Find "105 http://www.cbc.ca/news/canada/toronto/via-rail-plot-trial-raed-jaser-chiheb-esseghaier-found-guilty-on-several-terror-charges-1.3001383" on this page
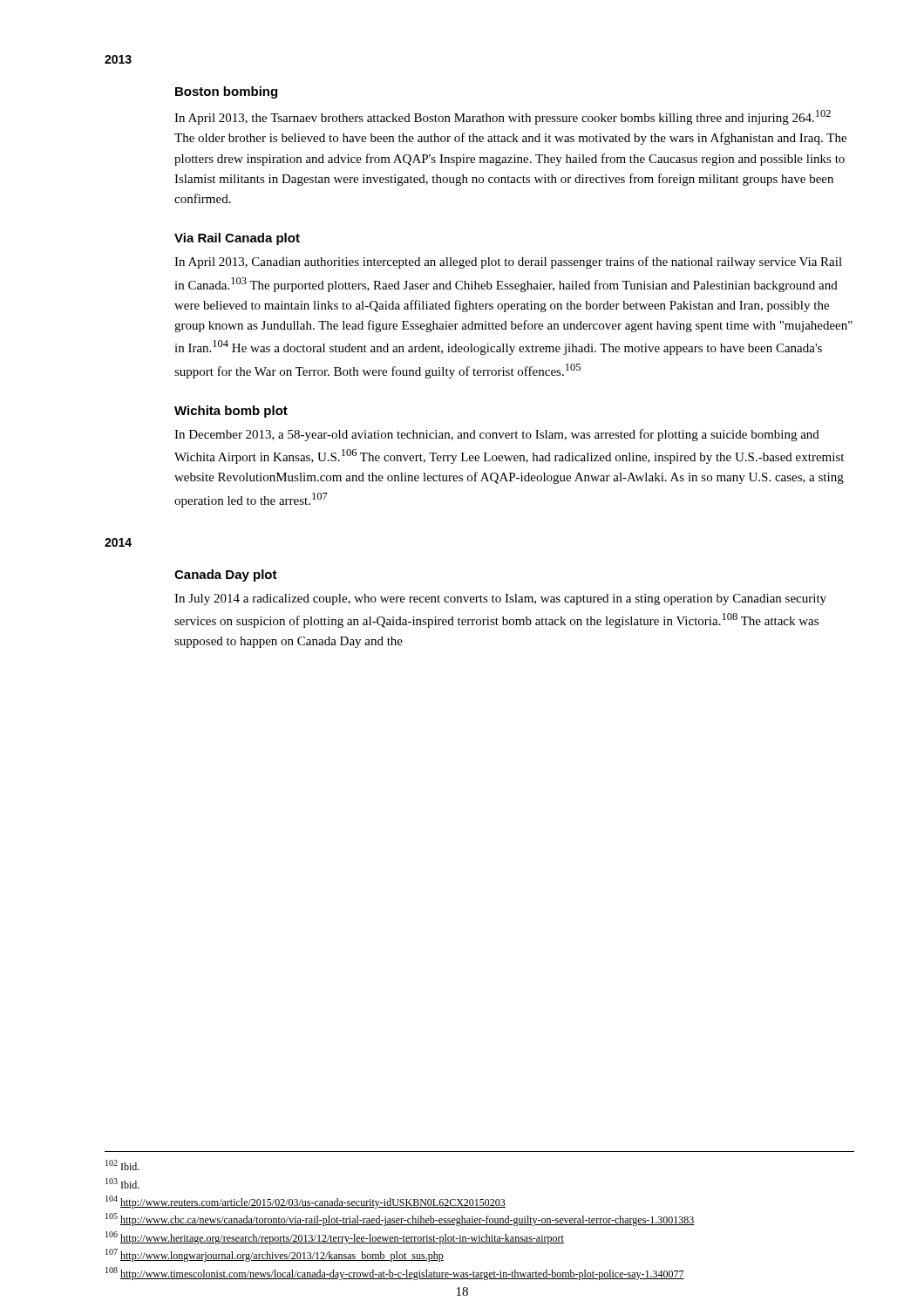 tap(399, 1219)
